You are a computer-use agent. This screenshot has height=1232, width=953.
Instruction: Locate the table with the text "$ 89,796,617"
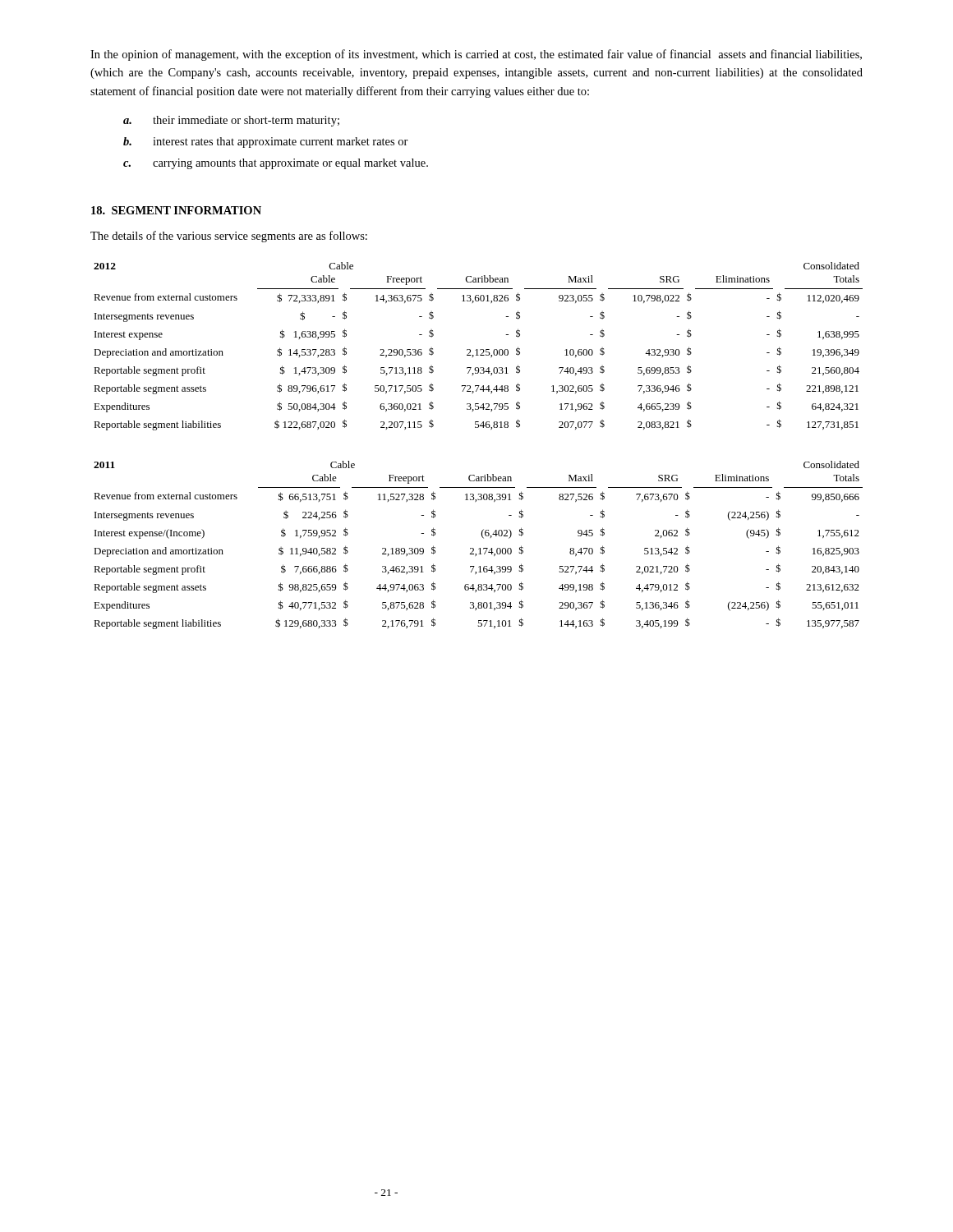[476, 346]
